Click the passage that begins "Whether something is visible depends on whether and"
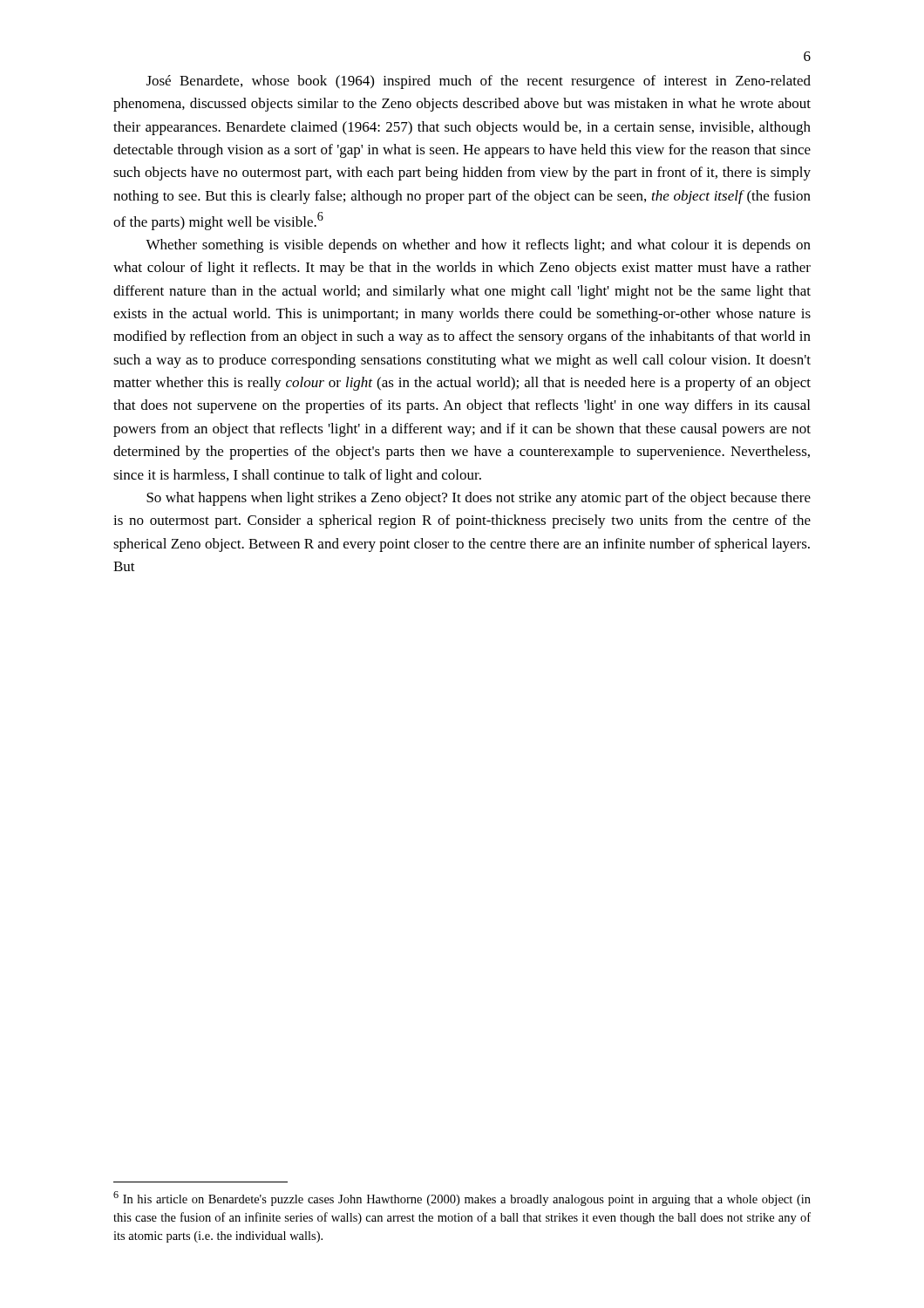 (x=462, y=360)
